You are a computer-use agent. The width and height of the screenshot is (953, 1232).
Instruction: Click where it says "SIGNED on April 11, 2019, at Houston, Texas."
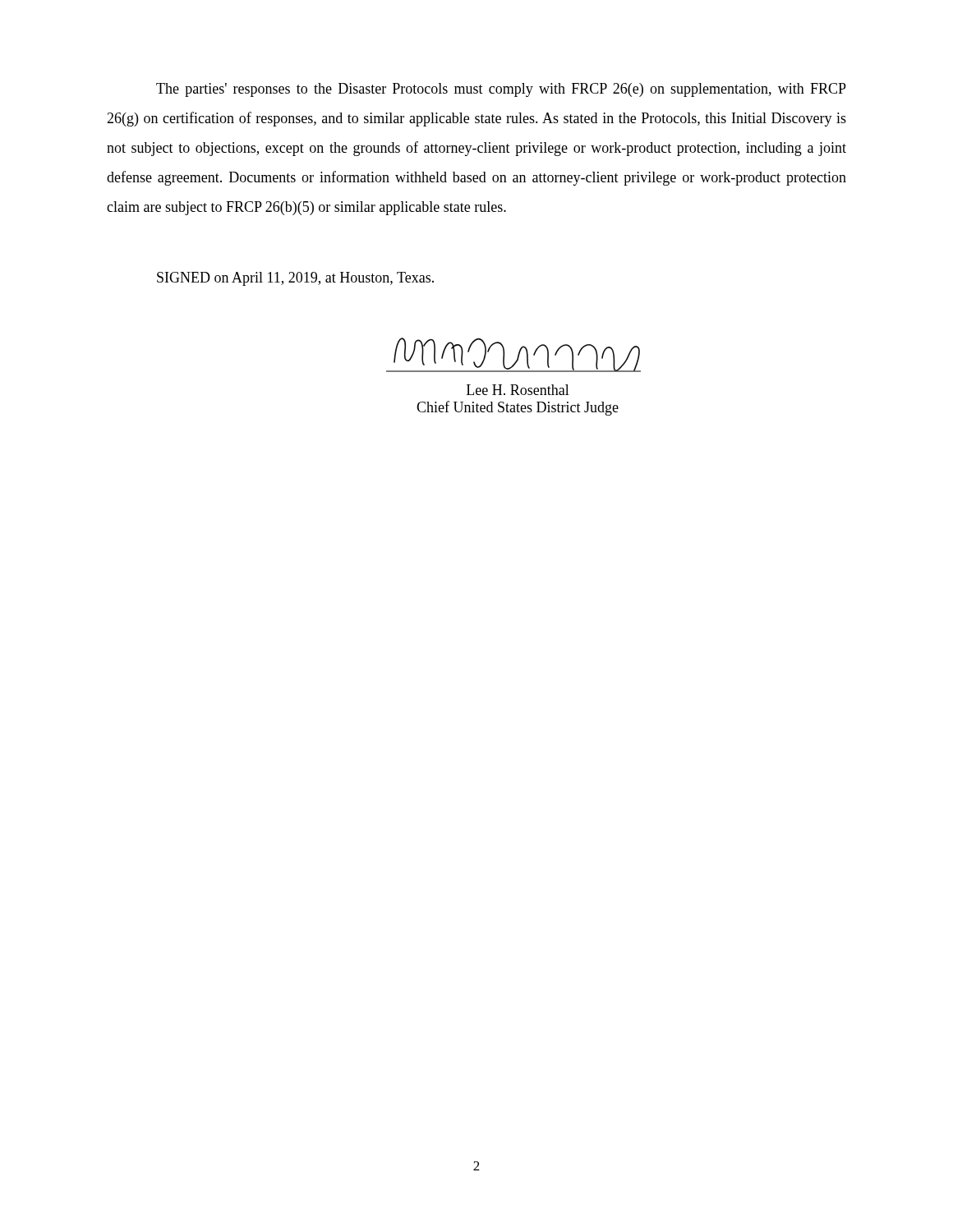pyautogui.click(x=295, y=278)
